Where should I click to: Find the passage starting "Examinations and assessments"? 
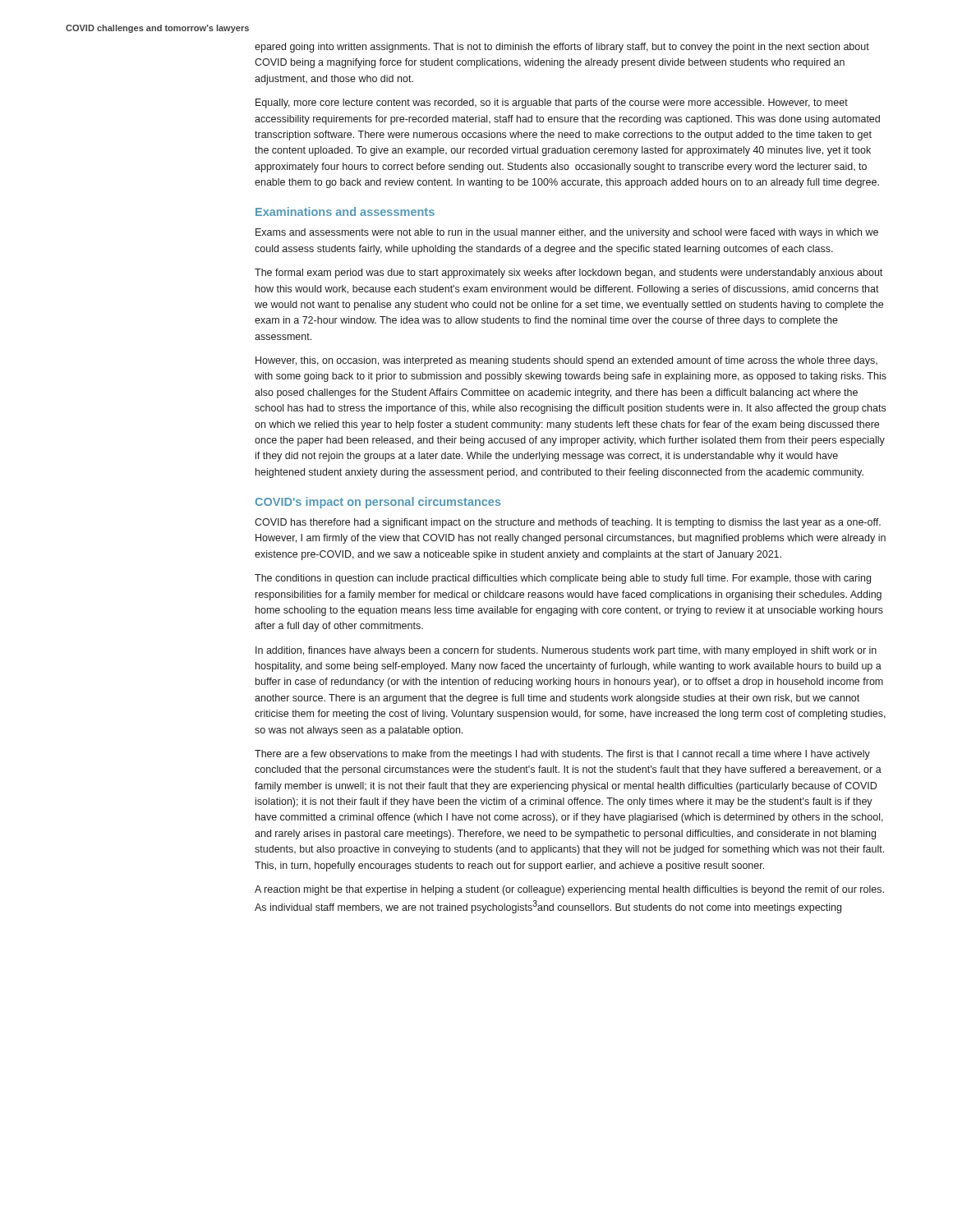coord(345,211)
